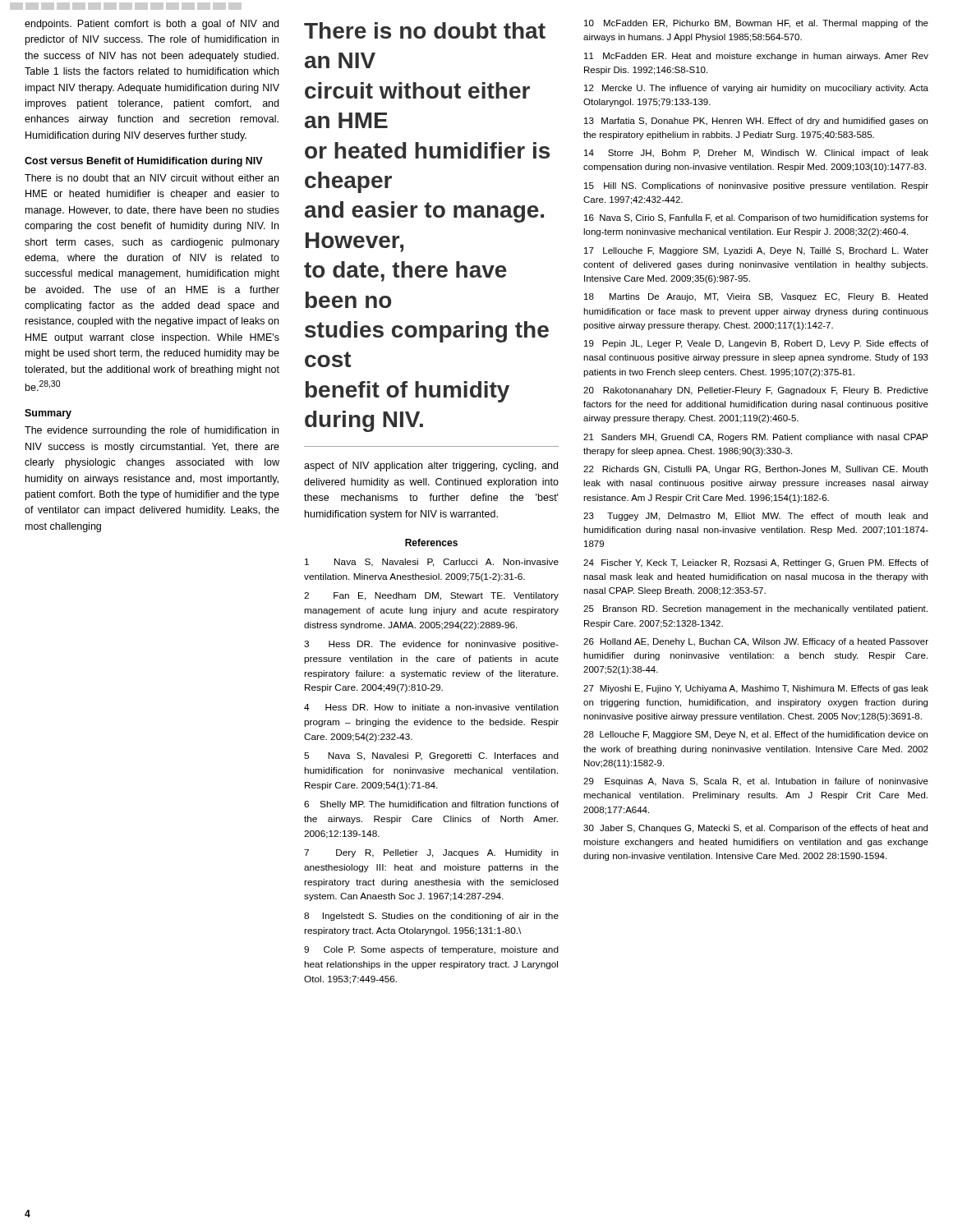
Task: Find the block on this page that starts "28 Lellouche F, Maggiore SM, Deye"
Action: (x=756, y=749)
